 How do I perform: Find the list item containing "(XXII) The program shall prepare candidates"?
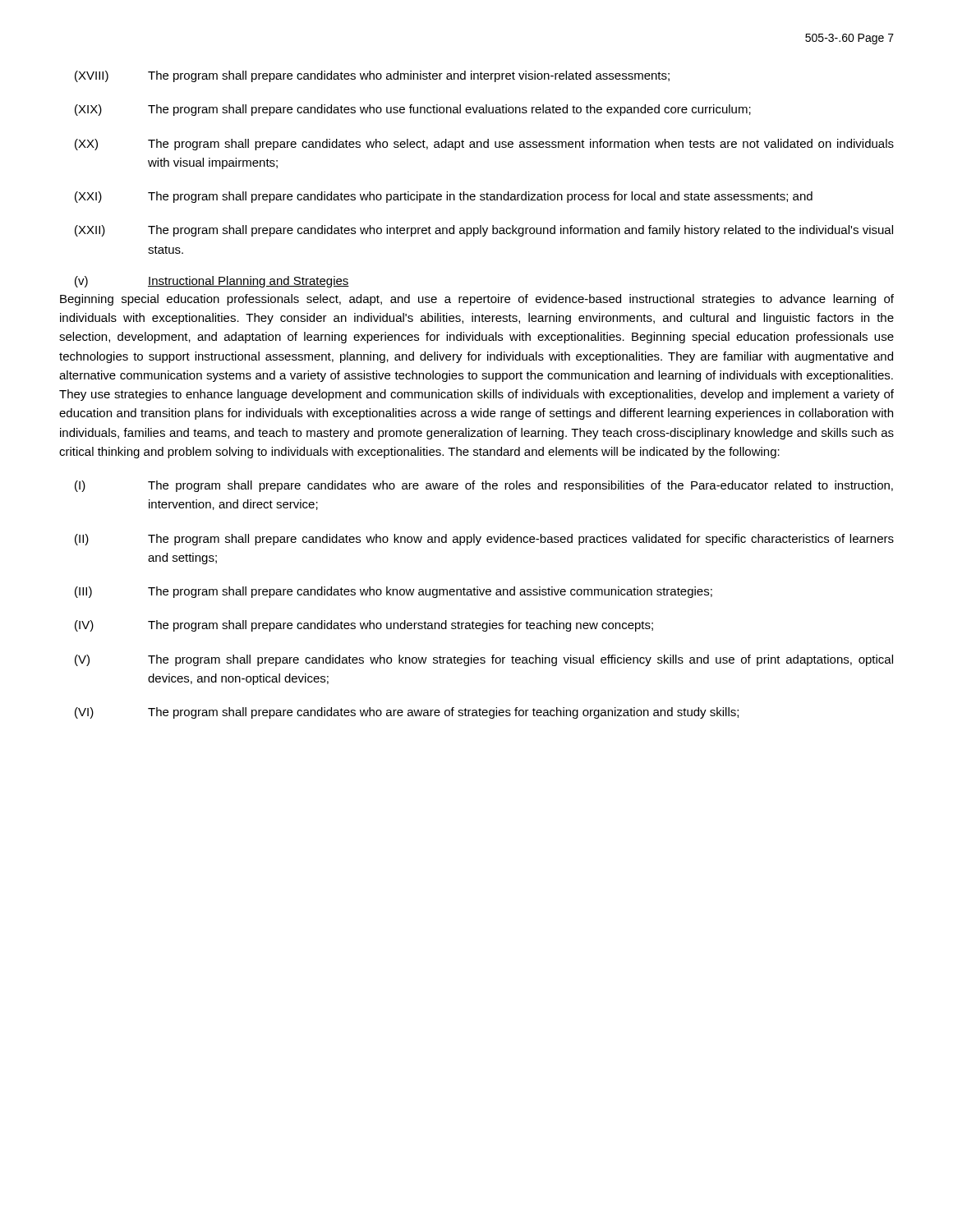(476, 239)
